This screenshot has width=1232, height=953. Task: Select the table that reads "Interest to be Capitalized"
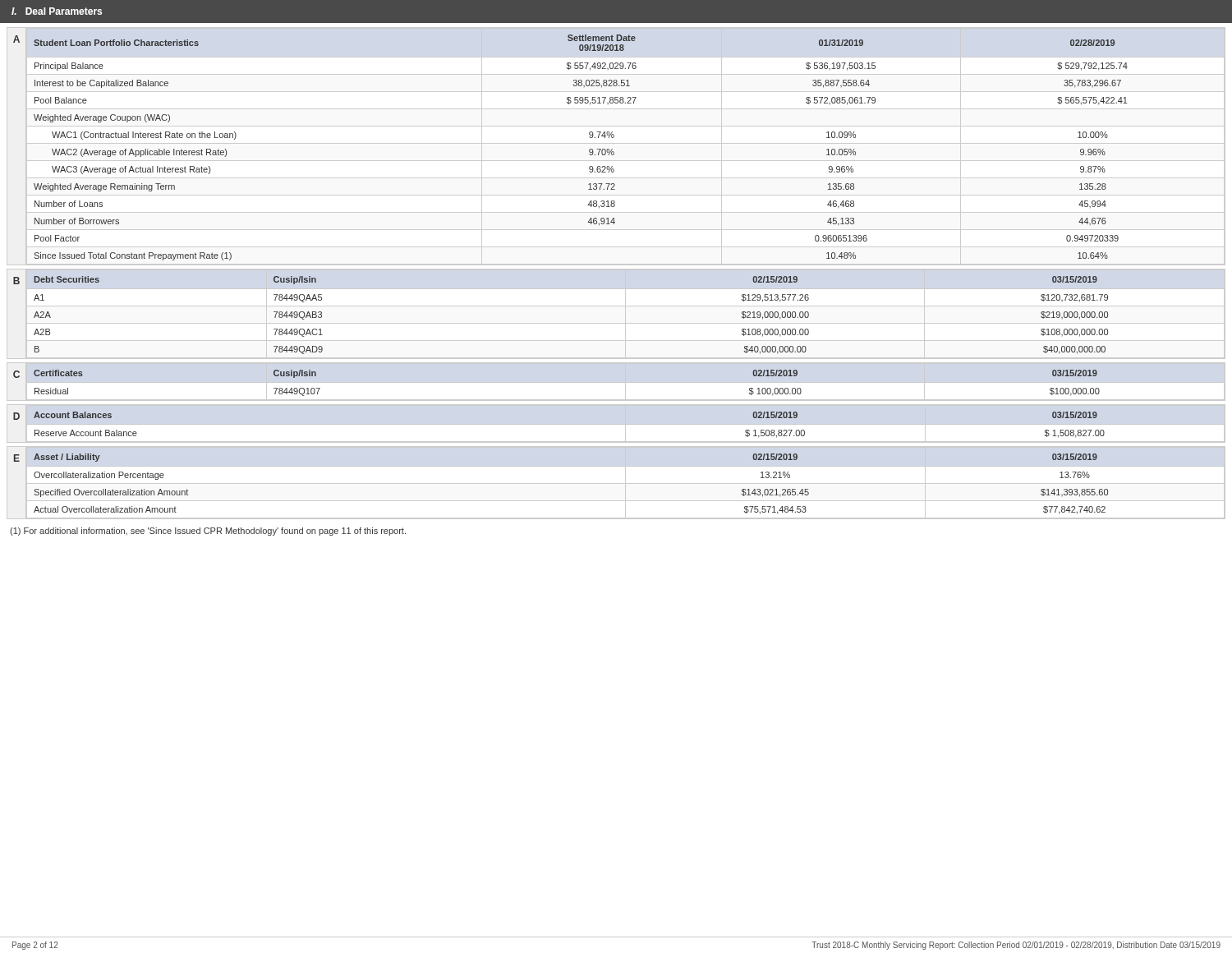[x=625, y=146]
